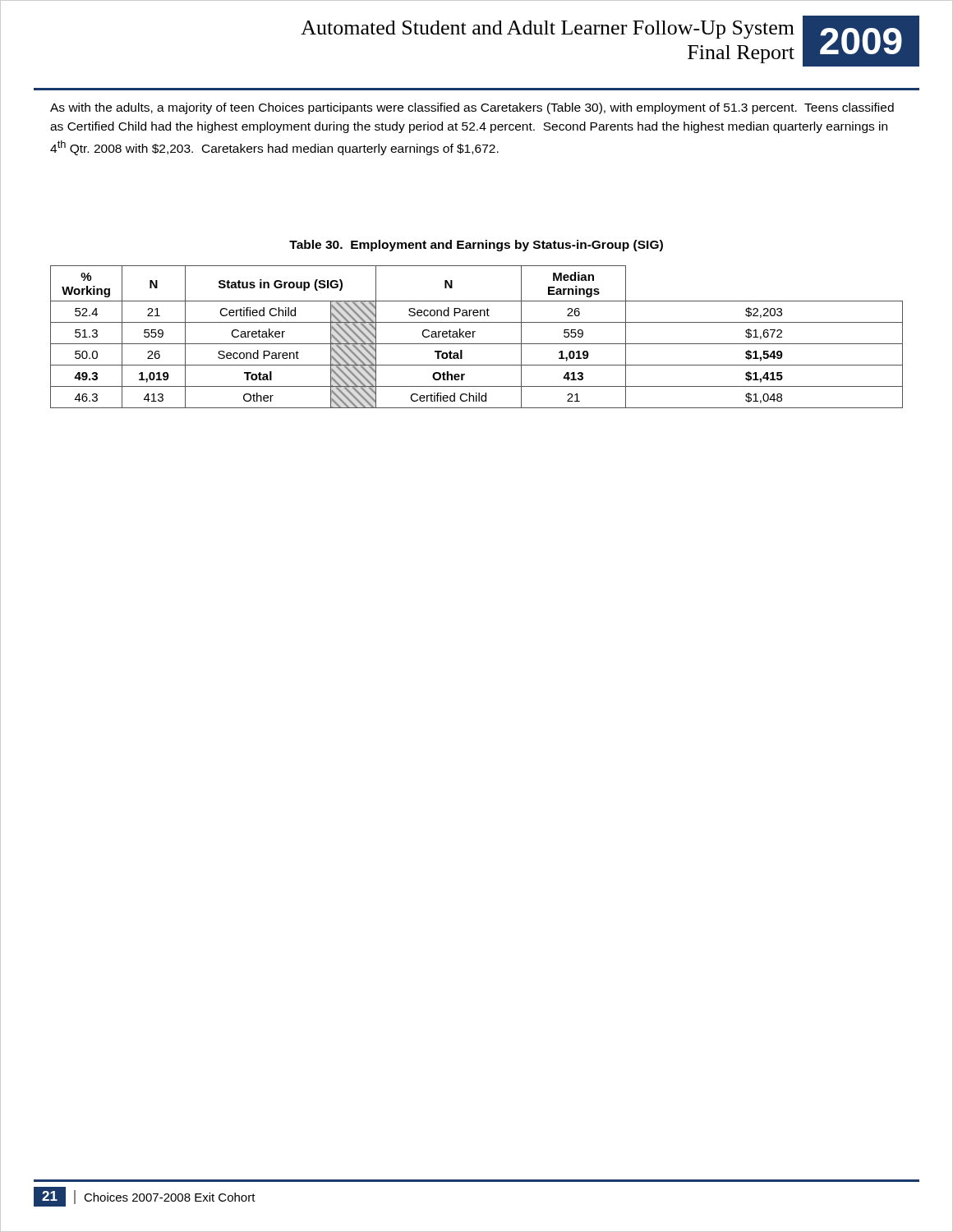This screenshot has height=1232, width=953.
Task: Find the caption on this page that starts "Table 30. Employment and Earnings by"
Action: pos(476,244)
